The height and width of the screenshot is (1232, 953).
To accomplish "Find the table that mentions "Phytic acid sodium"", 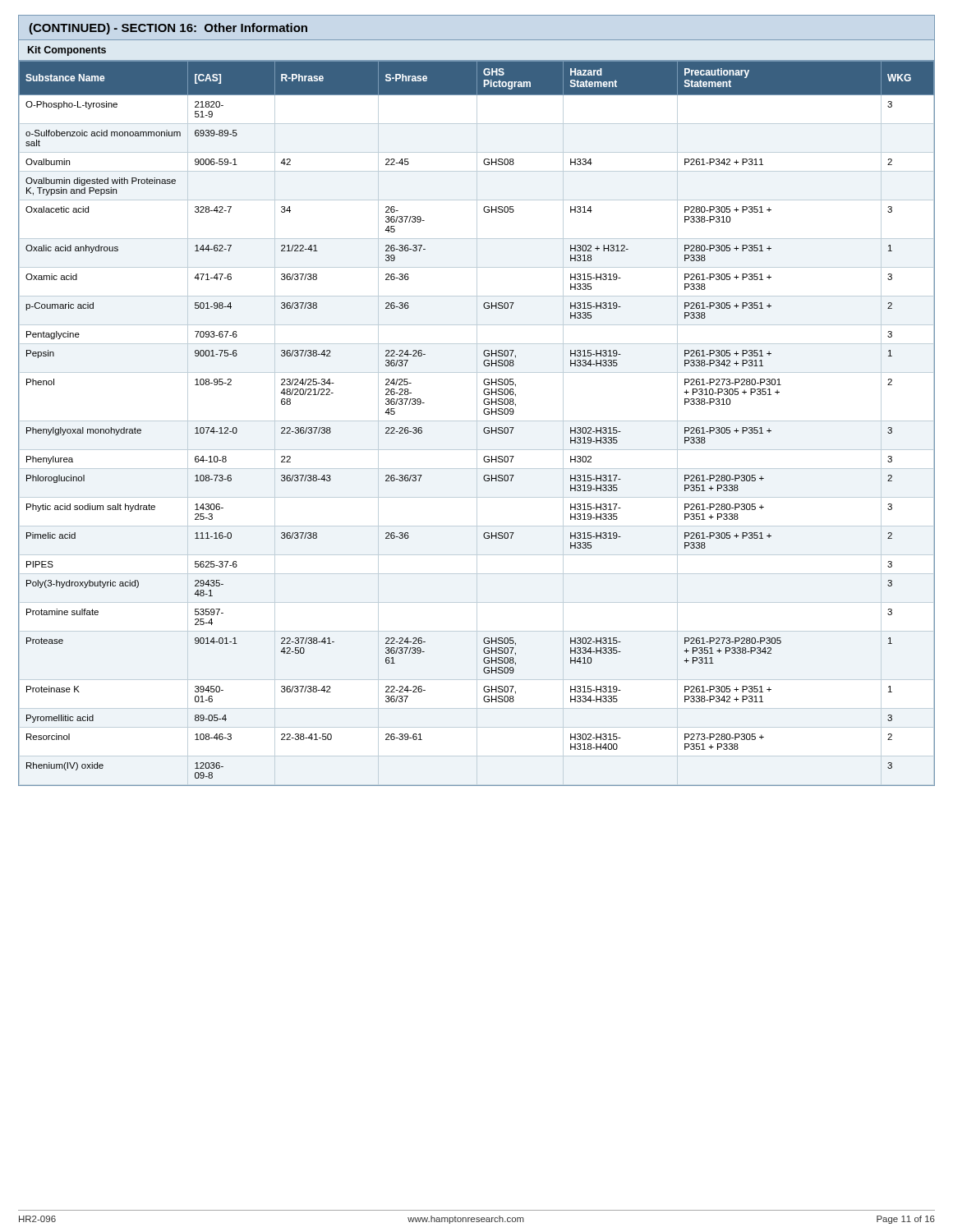I will click(476, 413).
